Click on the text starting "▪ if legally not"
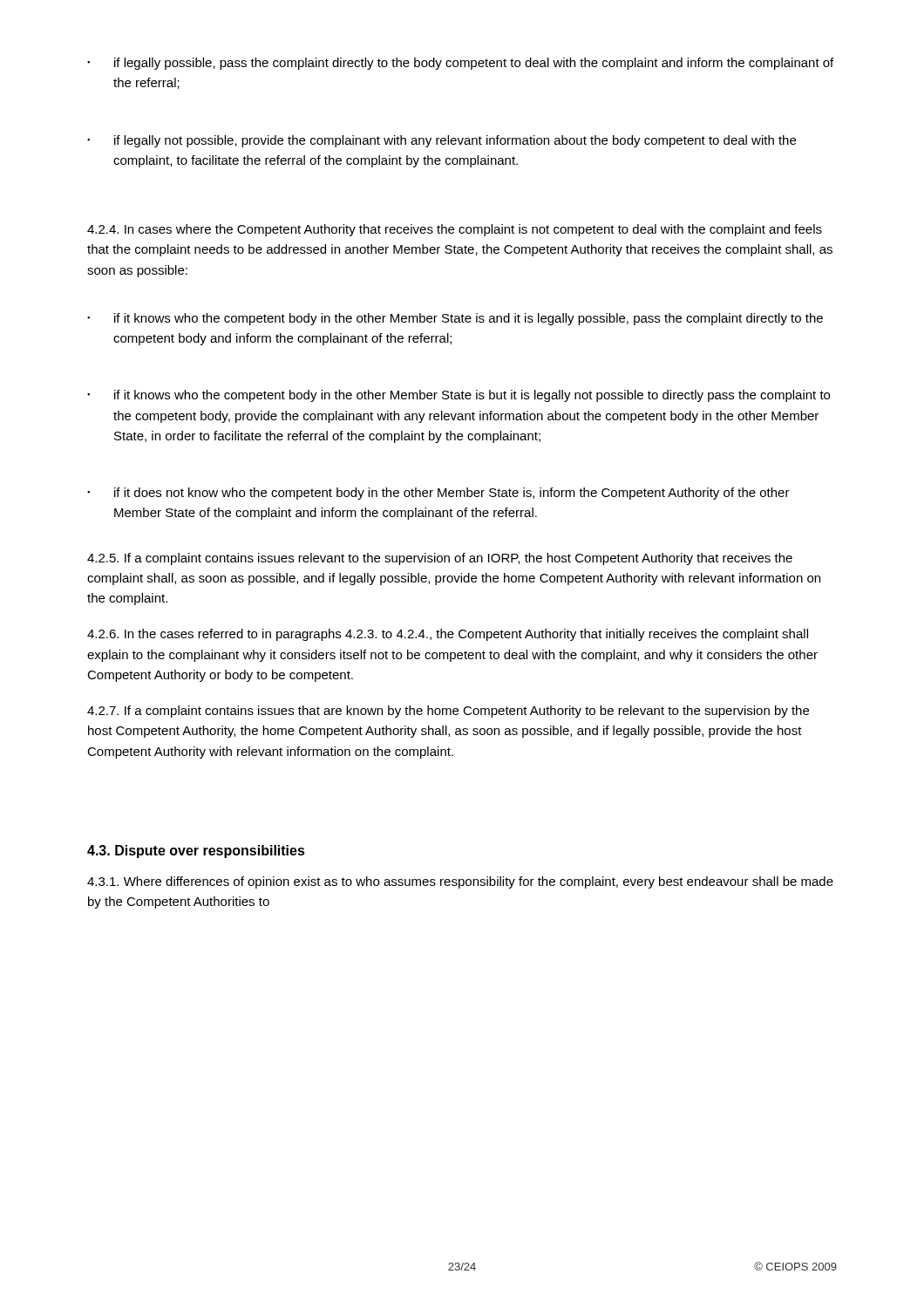This screenshot has width=924, height=1308. click(x=462, y=150)
